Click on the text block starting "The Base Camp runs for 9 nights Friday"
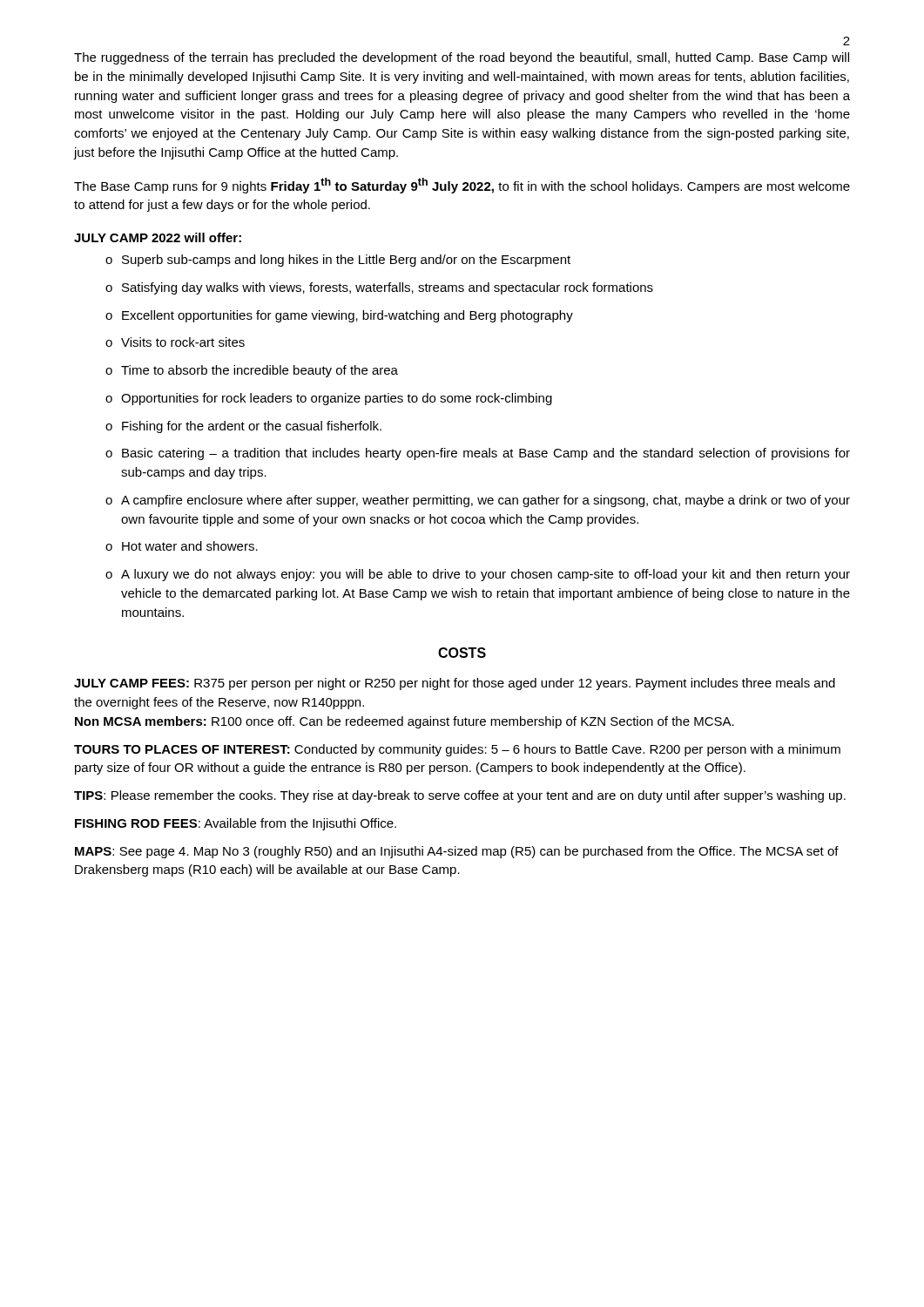Viewport: 924px width, 1307px height. pos(462,194)
